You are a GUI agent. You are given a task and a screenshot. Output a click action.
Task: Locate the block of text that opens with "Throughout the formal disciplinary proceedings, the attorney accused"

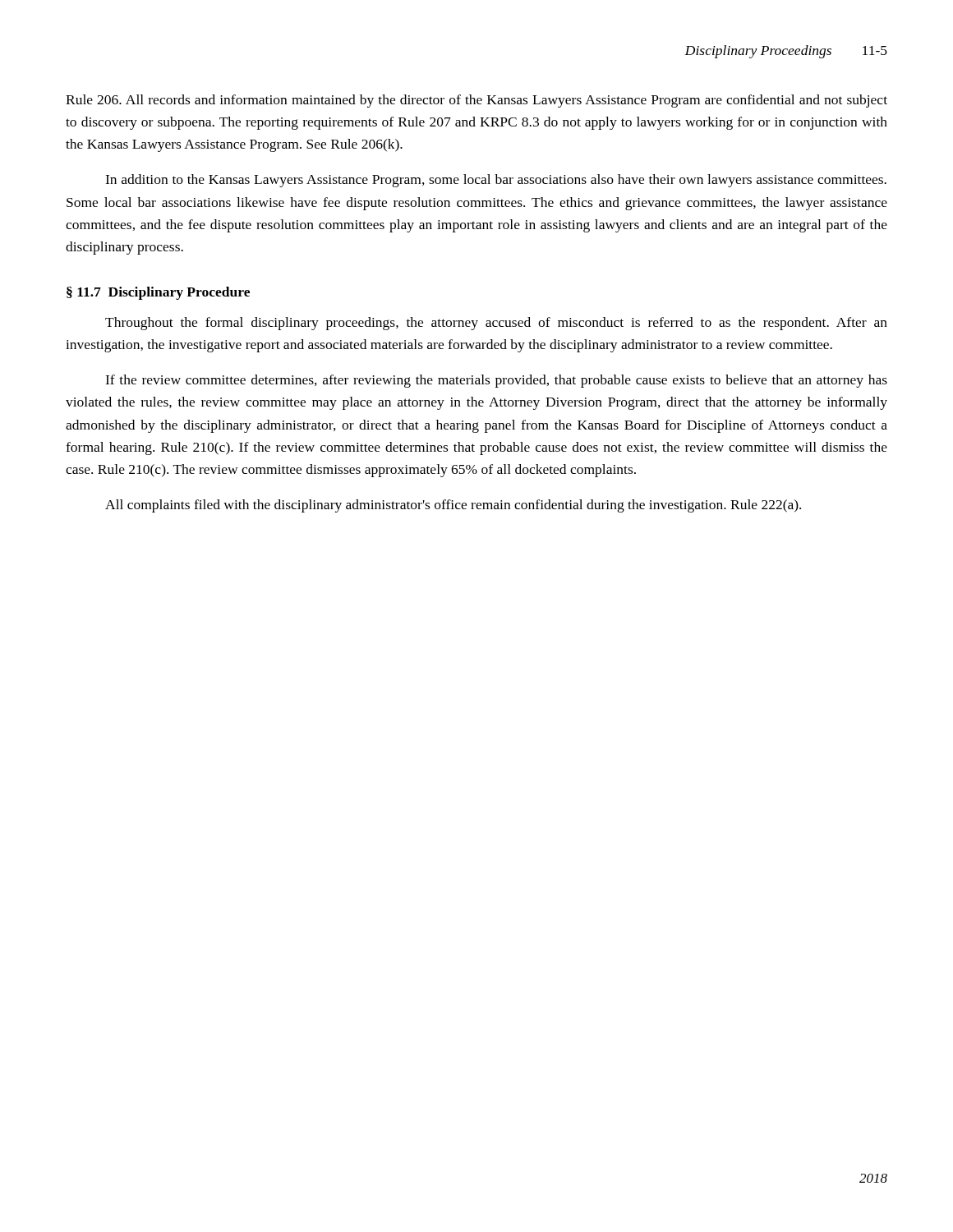point(476,414)
